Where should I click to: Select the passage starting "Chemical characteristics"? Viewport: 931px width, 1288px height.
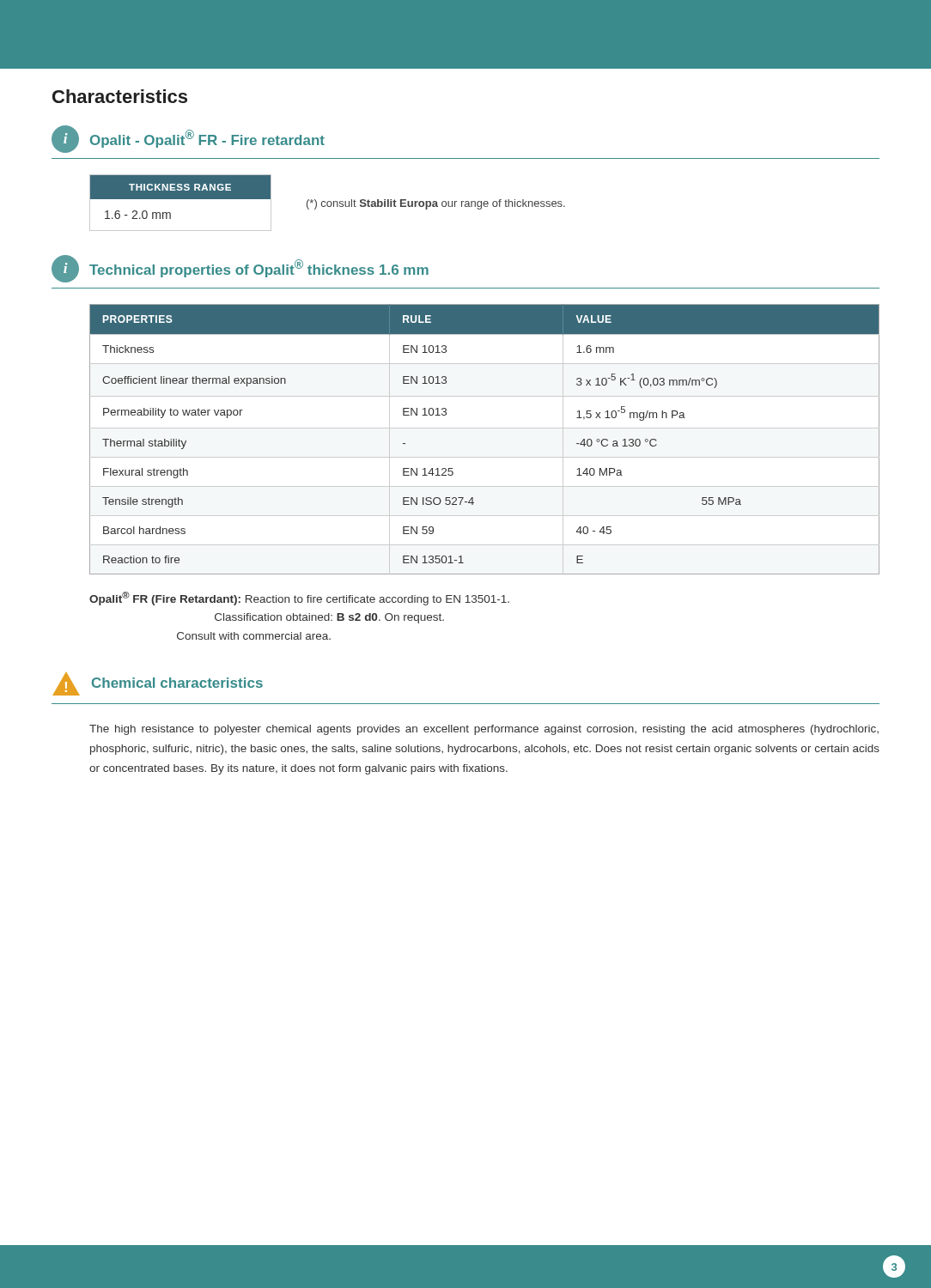(x=177, y=684)
